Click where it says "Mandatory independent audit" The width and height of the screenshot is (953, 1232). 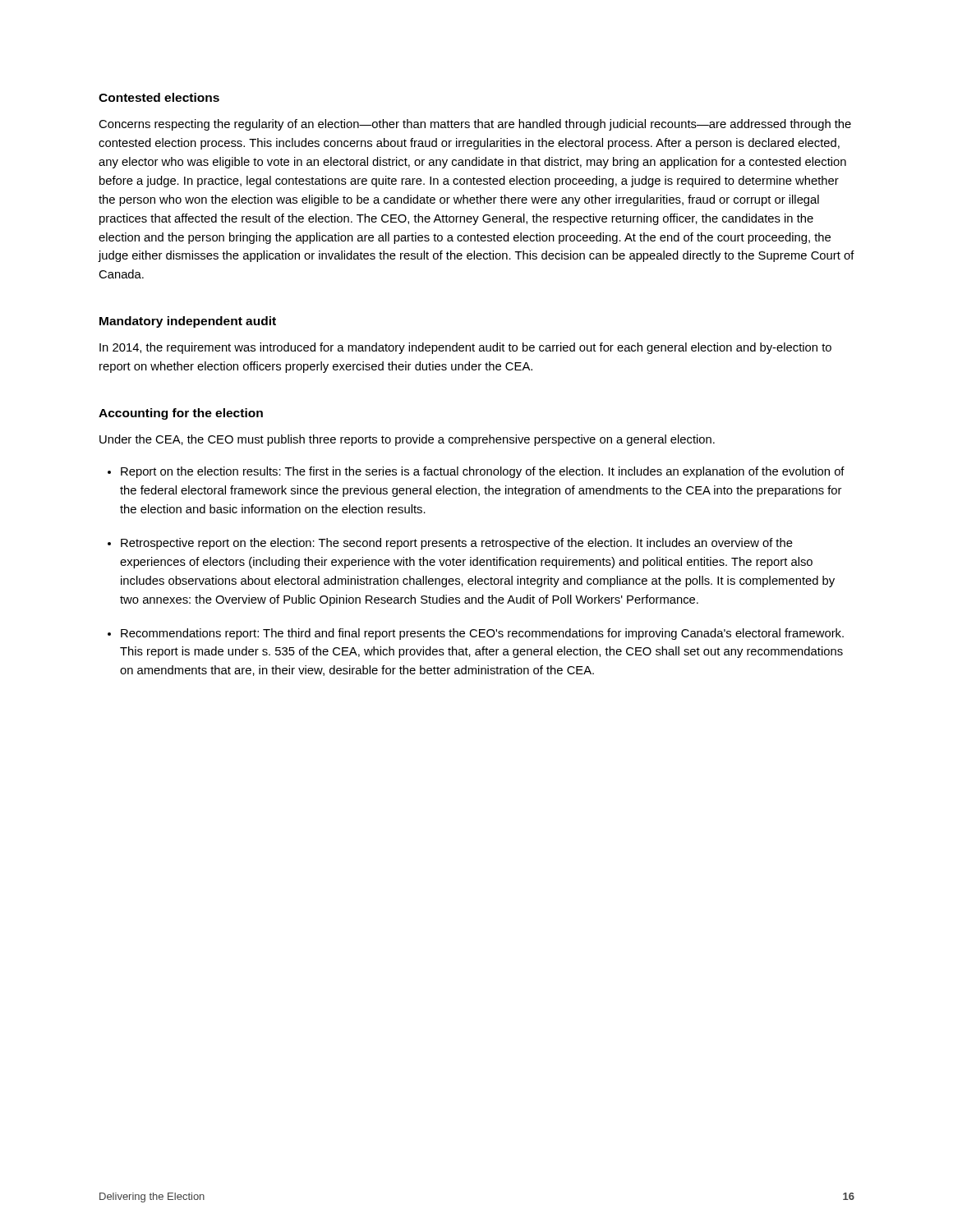(187, 321)
